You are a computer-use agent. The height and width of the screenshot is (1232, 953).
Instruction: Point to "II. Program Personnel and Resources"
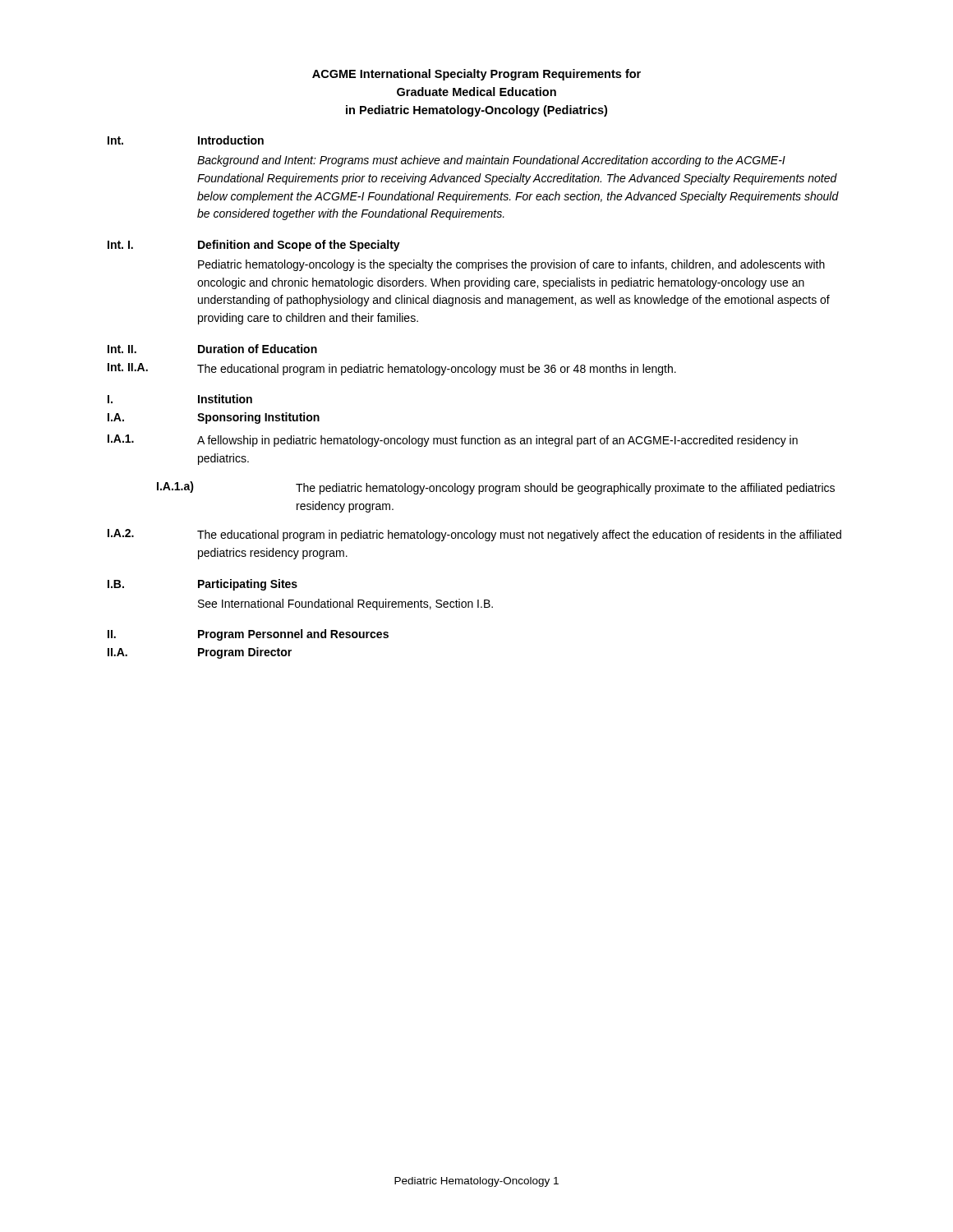(248, 635)
